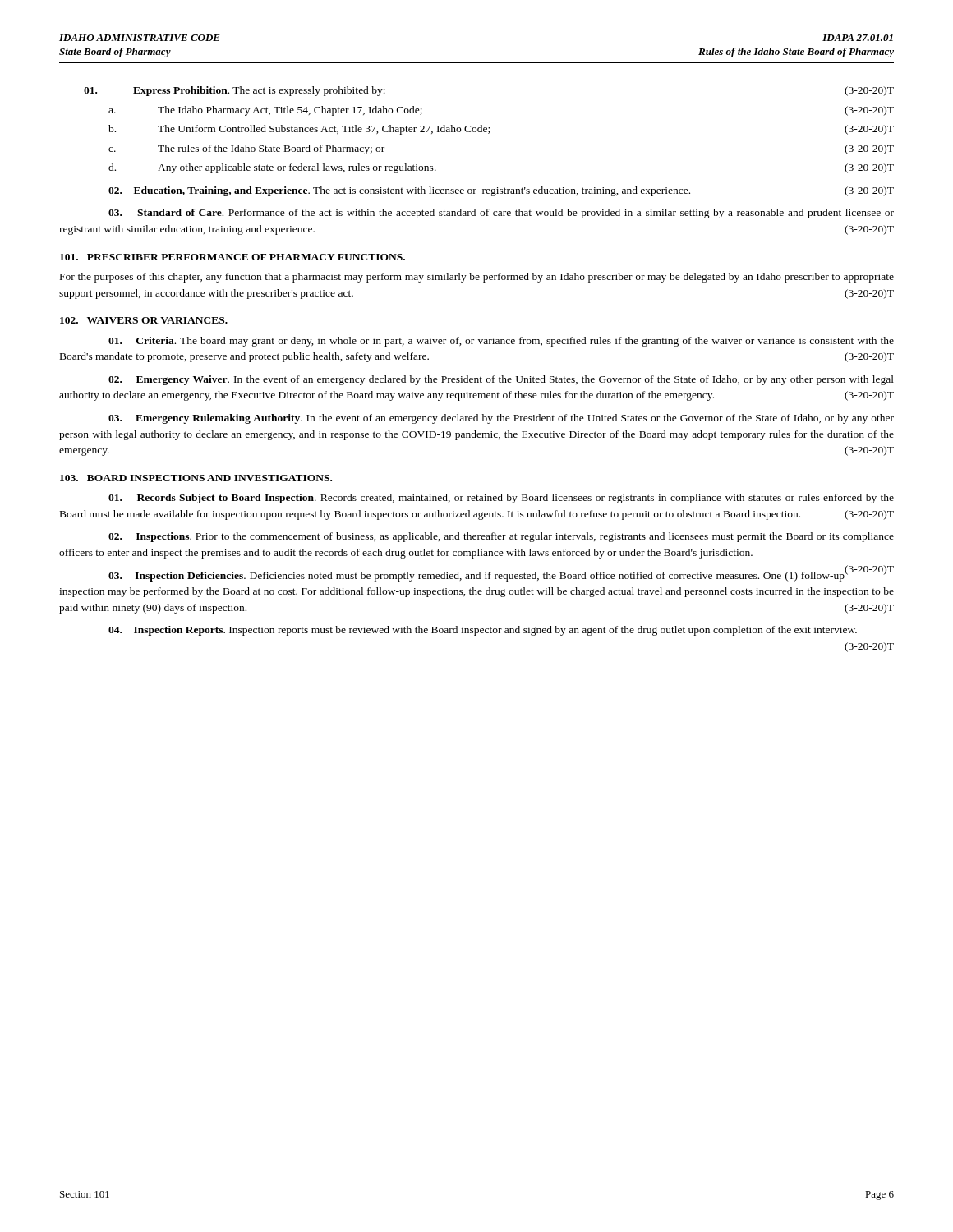Navigate to the passage starting "Records Subject to Board Inspection."
Viewport: 953px width, 1232px height.
[x=476, y=507]
